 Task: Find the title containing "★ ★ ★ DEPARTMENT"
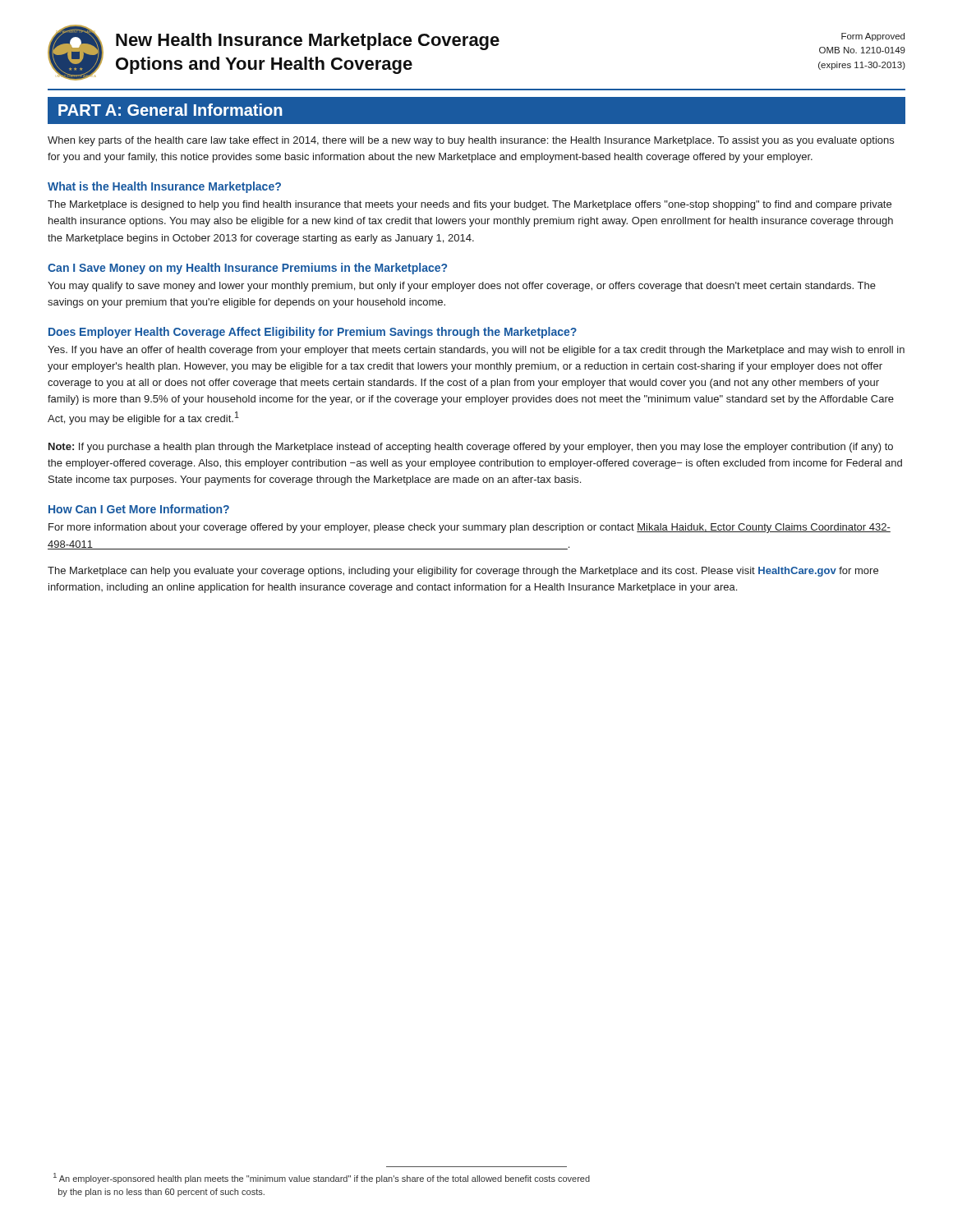pos(476,53)
